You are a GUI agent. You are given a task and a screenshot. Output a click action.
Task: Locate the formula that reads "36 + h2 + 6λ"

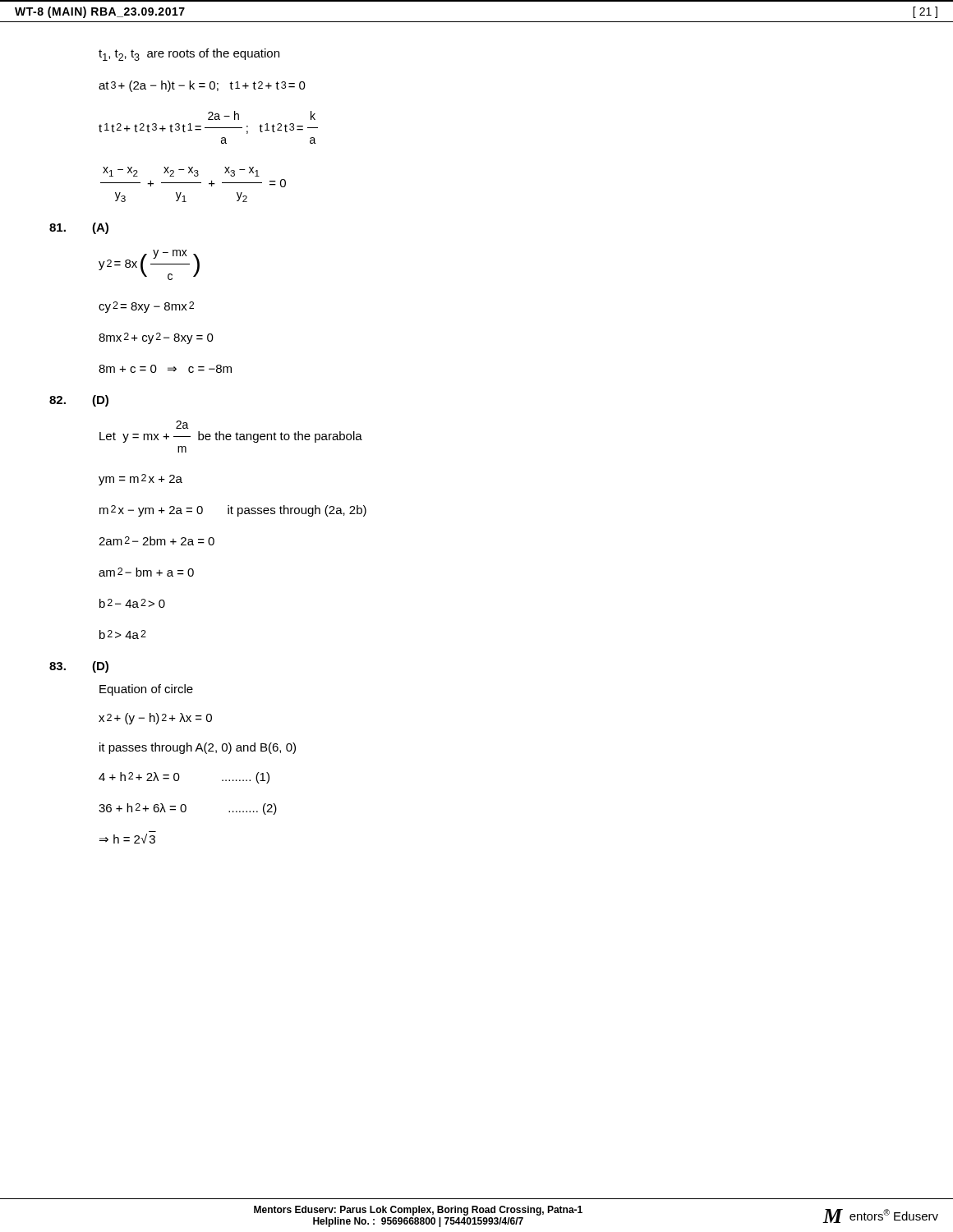(188, 808)
